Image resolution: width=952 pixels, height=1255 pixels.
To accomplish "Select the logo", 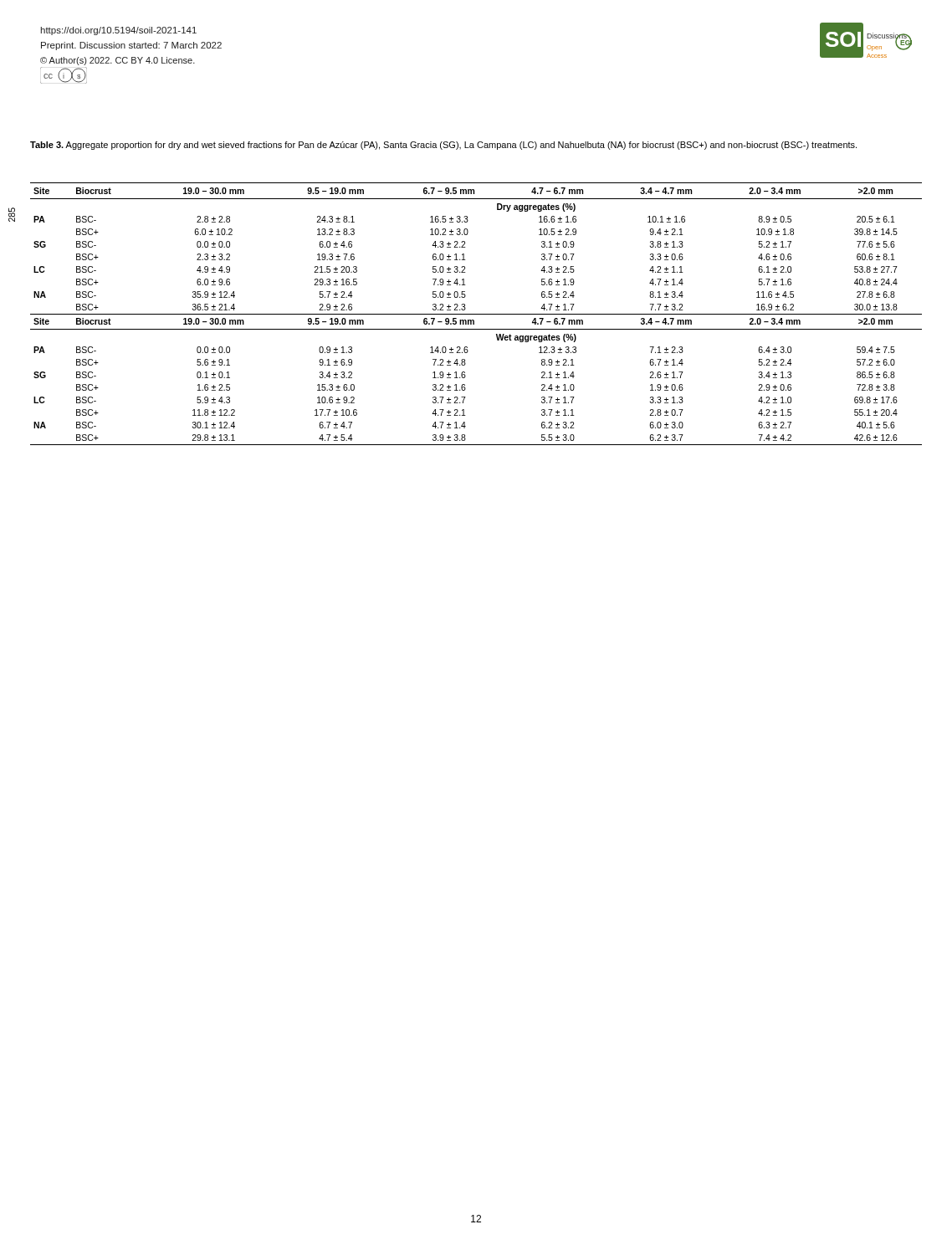I will (x=866, y=43).
